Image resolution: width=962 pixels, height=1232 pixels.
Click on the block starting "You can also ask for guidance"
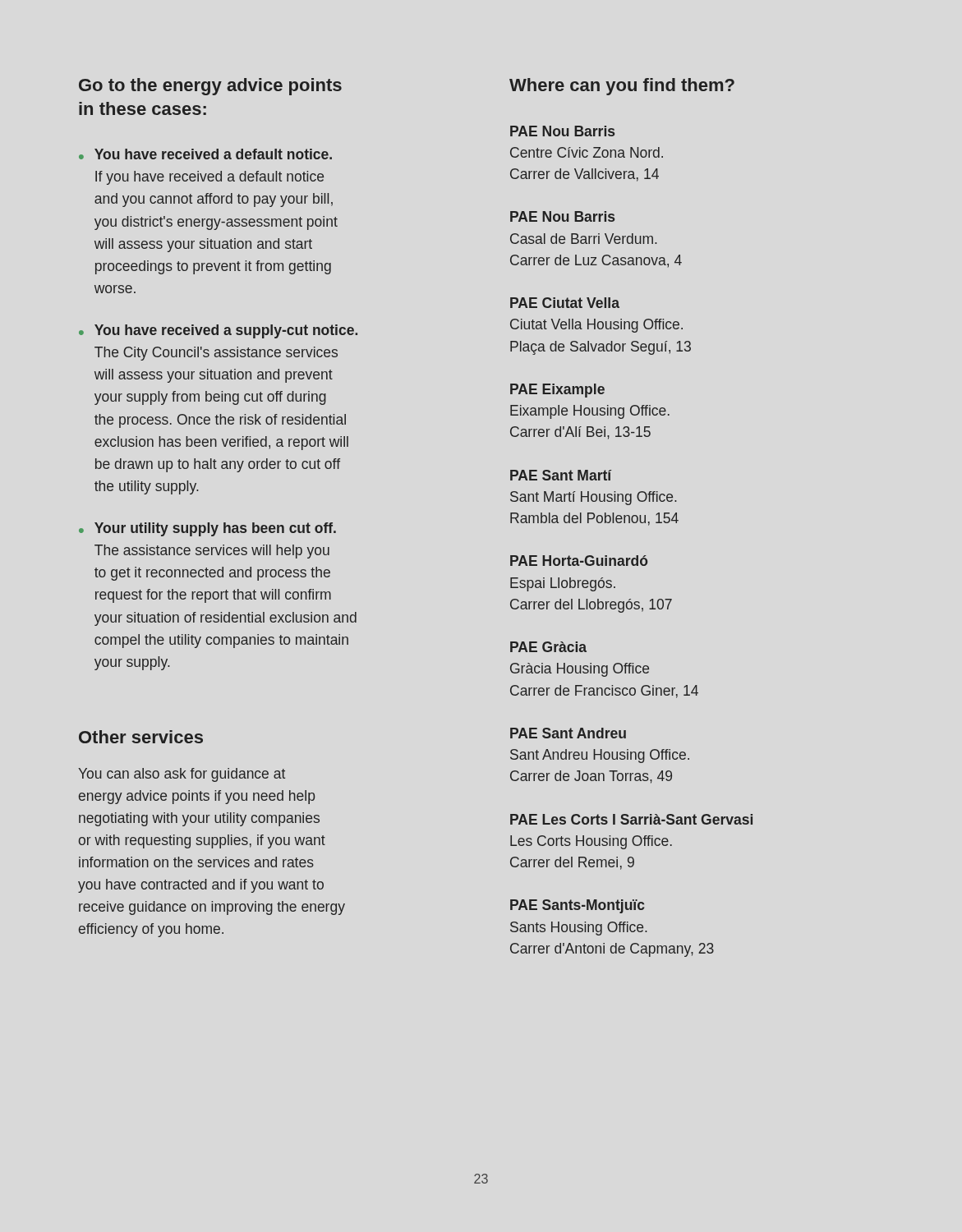(x=269, y=852)
